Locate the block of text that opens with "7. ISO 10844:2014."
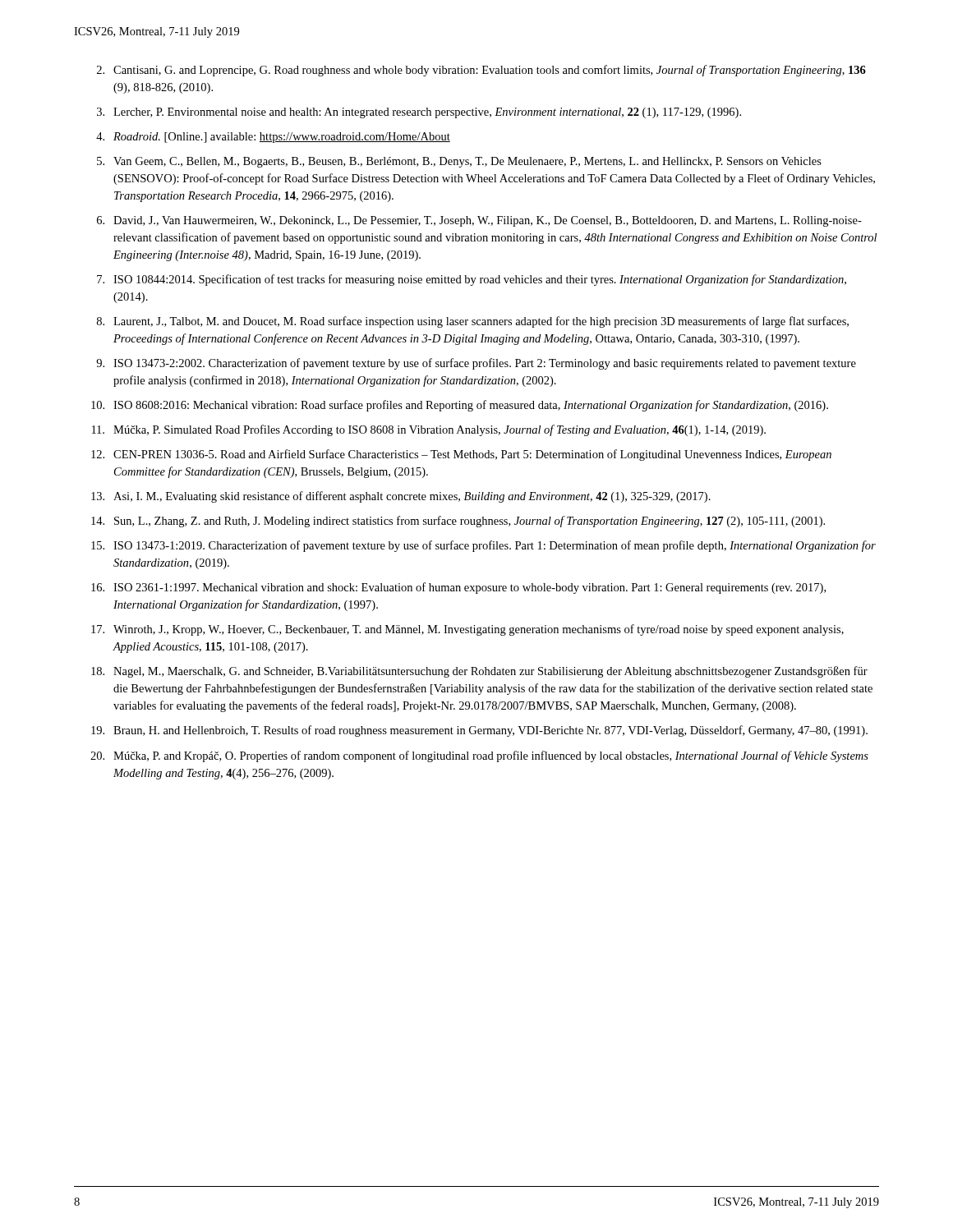The image size is (953, 1232). click(x=476, y=288)
